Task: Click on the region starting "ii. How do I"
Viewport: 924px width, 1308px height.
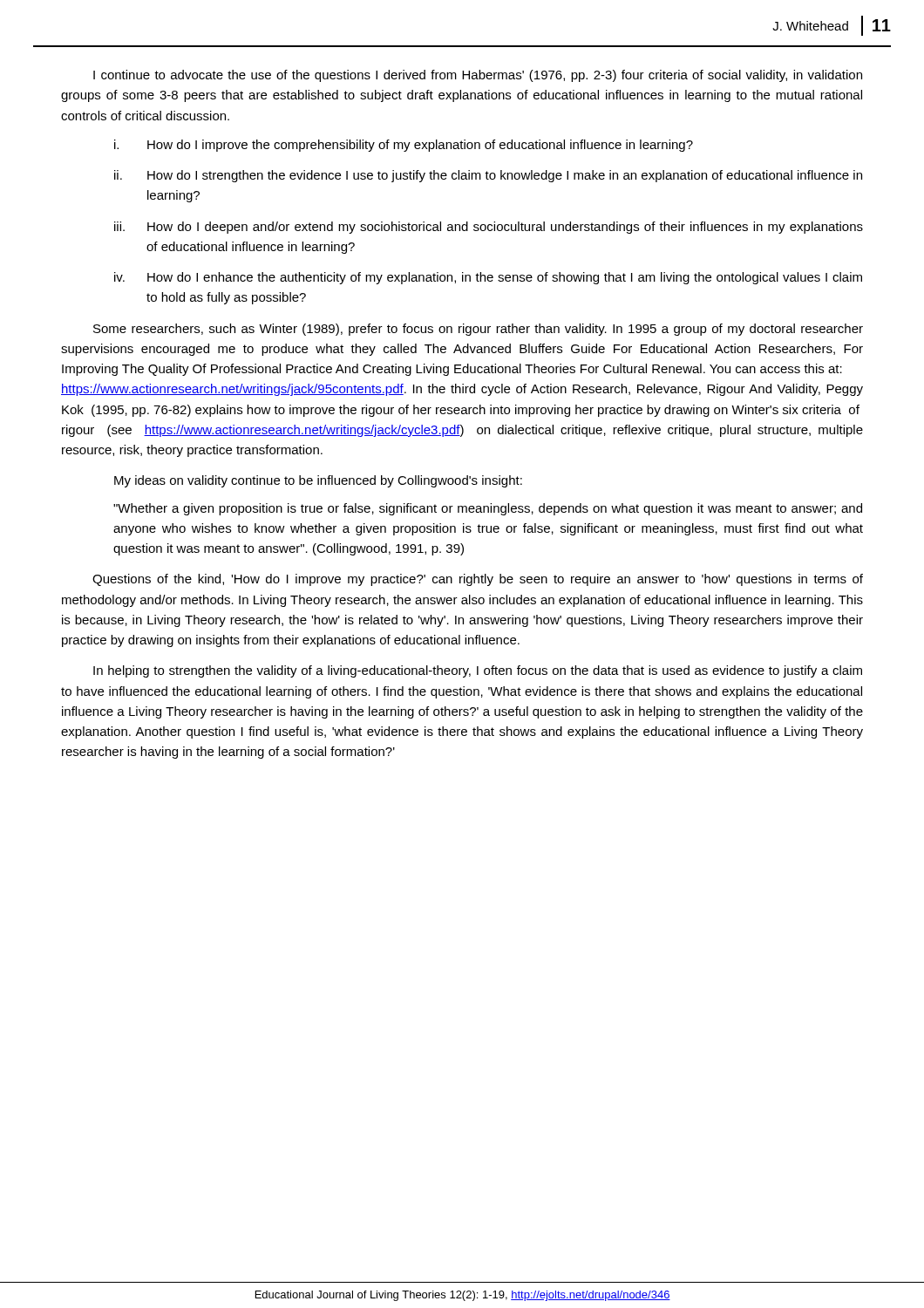Action: (x=488, y=185)
